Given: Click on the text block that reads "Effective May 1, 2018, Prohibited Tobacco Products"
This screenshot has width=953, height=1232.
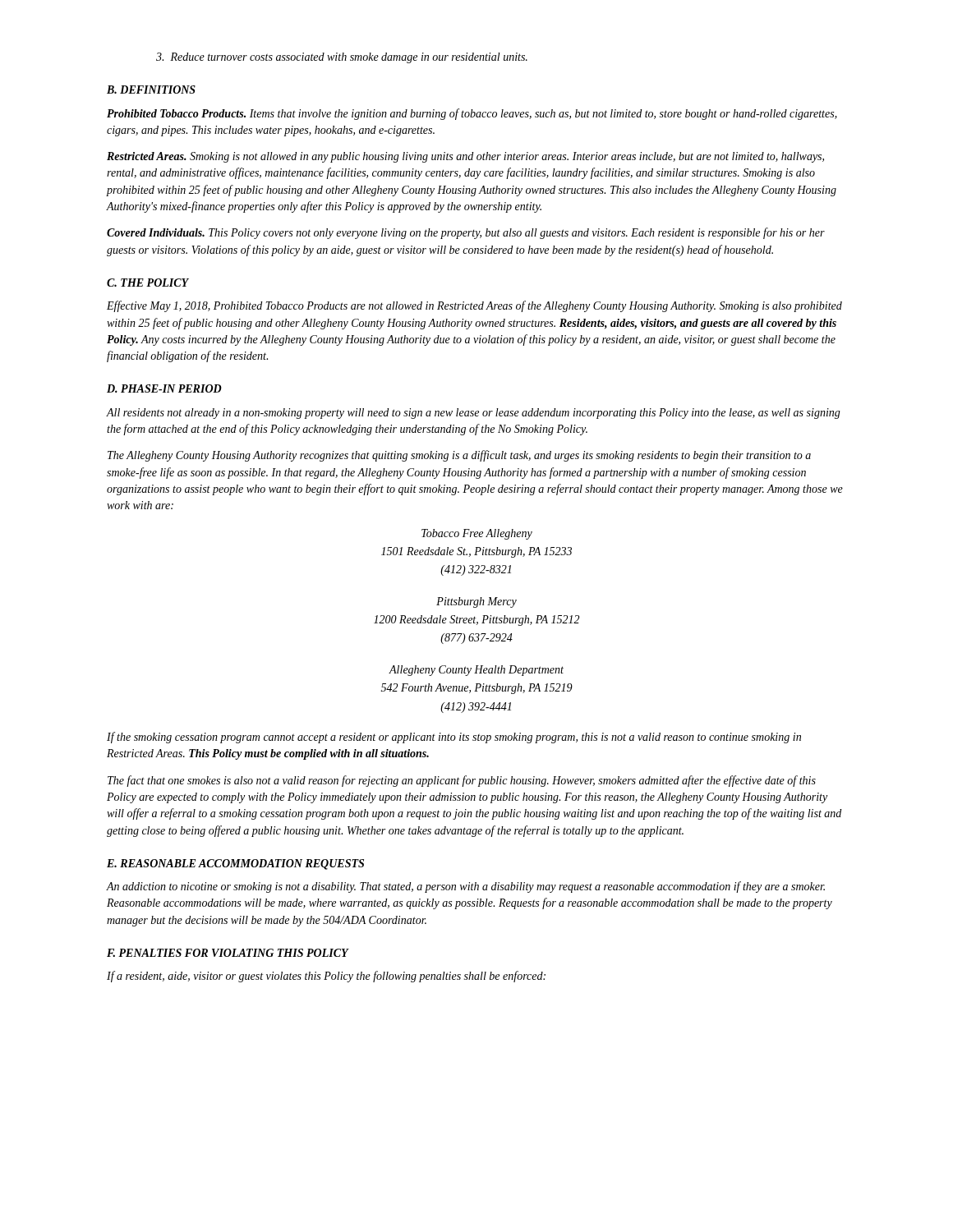Looking at the screenshot, I should 474,331.
